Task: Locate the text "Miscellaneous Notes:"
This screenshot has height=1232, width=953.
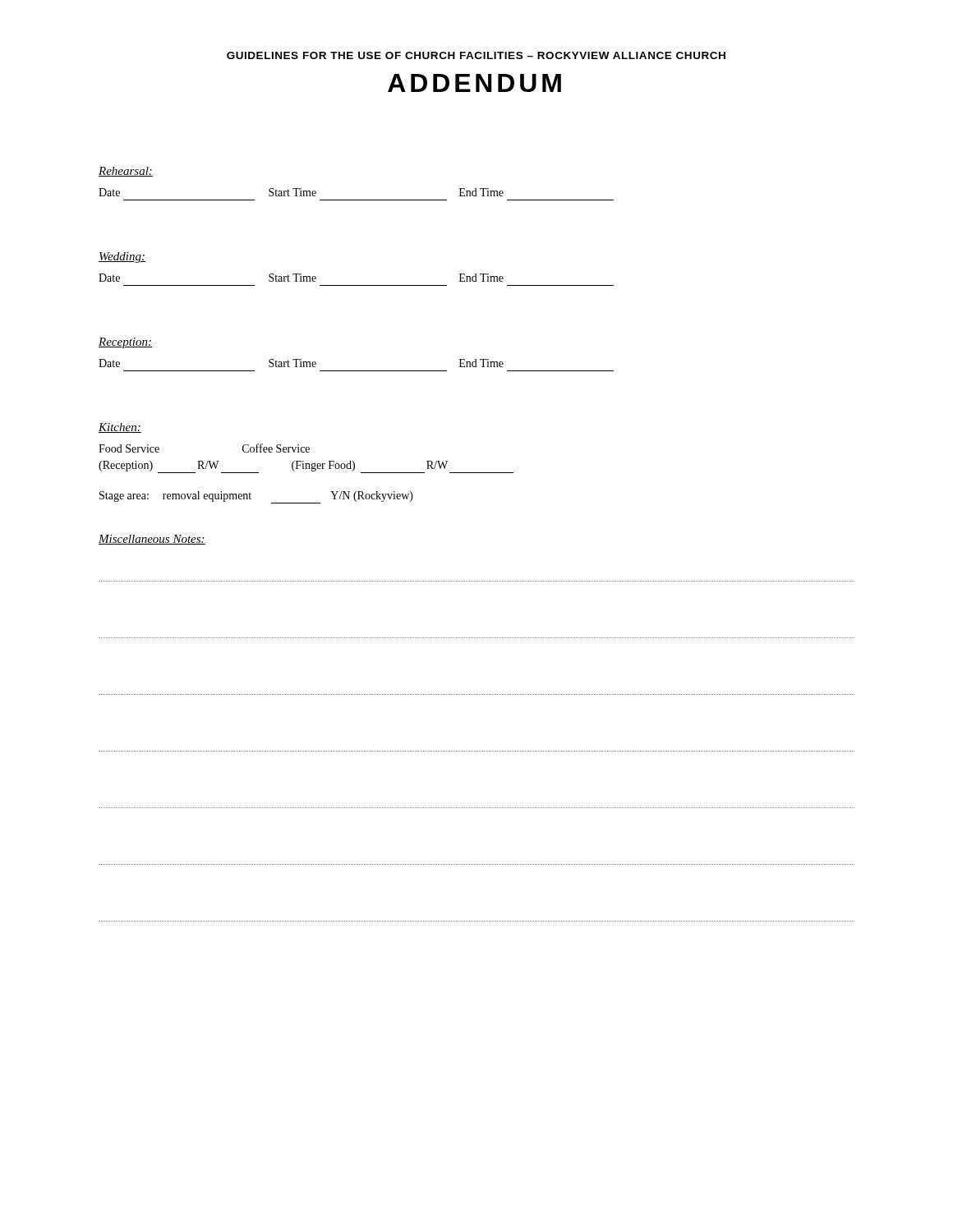Action: 152,539
